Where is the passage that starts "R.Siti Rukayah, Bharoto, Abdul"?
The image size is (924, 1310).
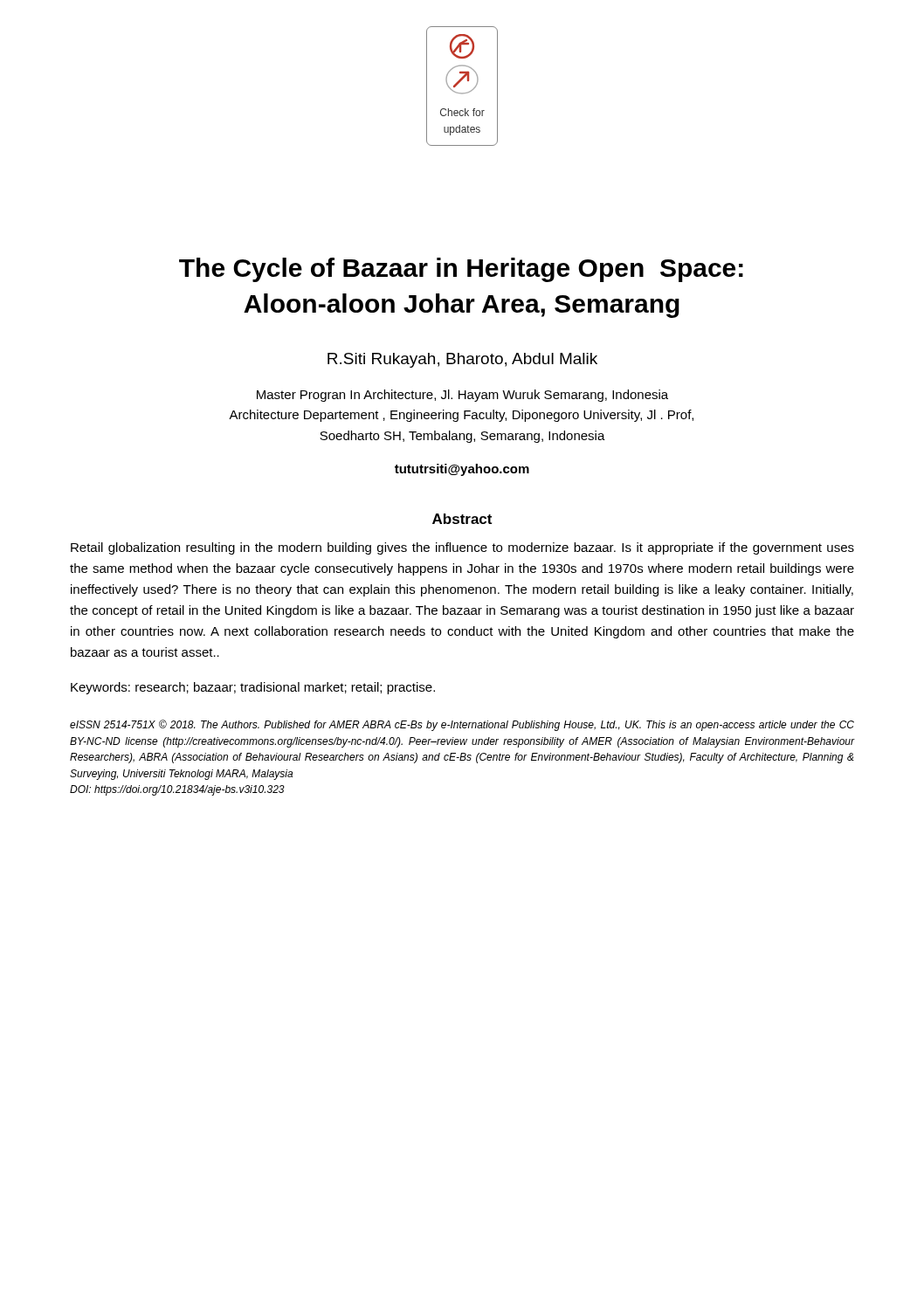point(462,359)
